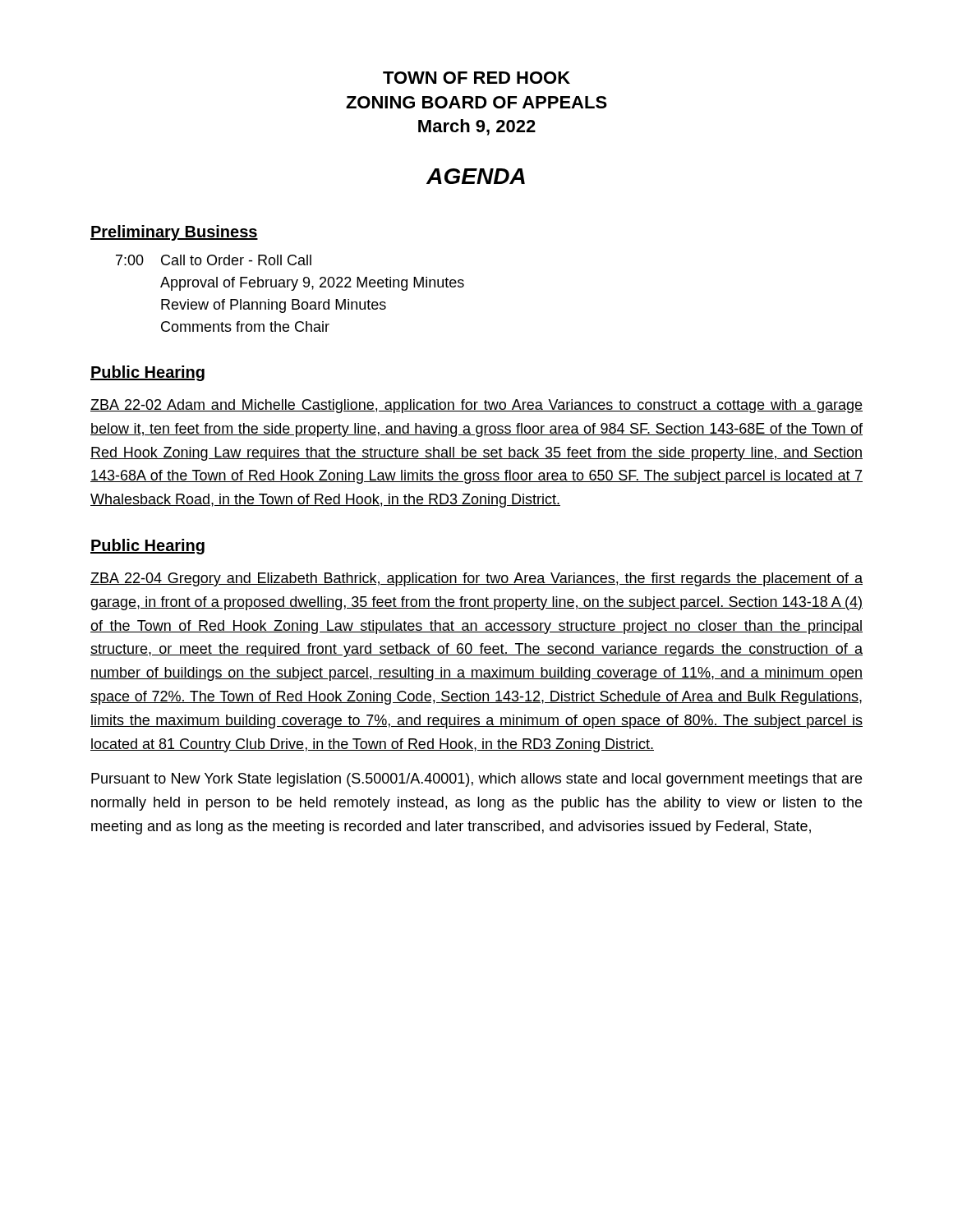
Task: Locate the region starting "Preliminary Business"
Action: tap(174, 232)
